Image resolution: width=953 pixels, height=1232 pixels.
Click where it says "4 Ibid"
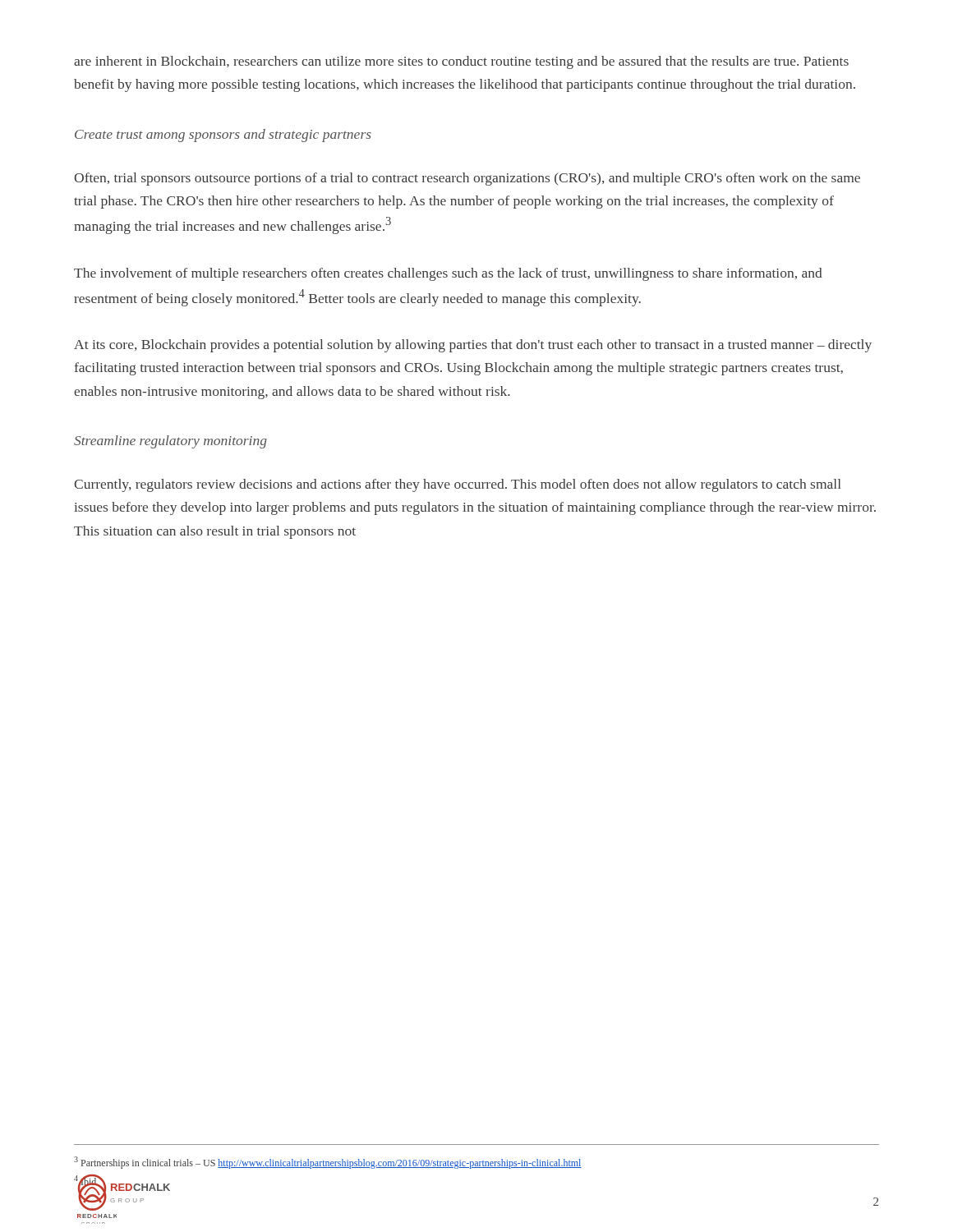(85, 1181)
